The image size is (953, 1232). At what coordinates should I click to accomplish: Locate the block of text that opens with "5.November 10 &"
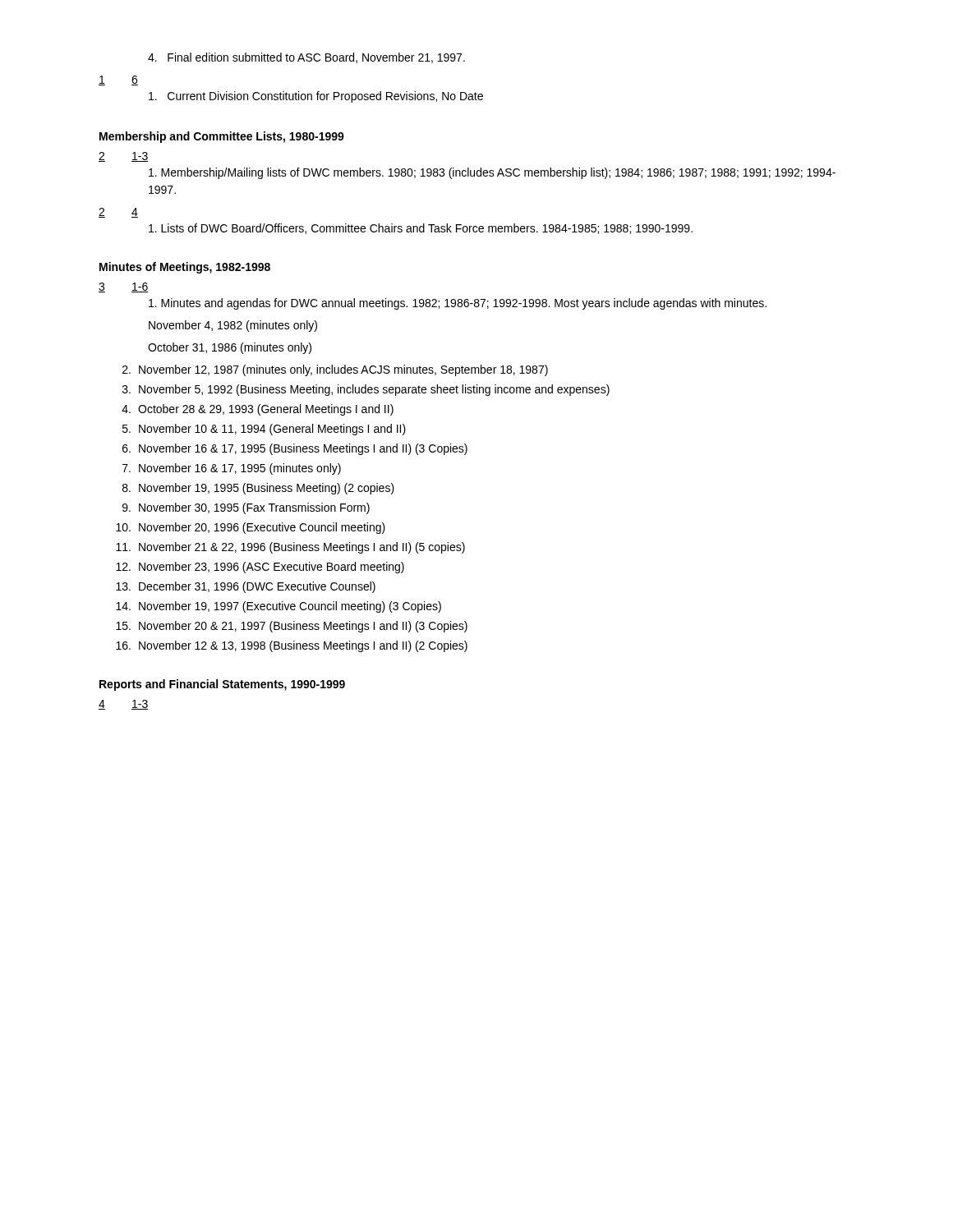252,429
